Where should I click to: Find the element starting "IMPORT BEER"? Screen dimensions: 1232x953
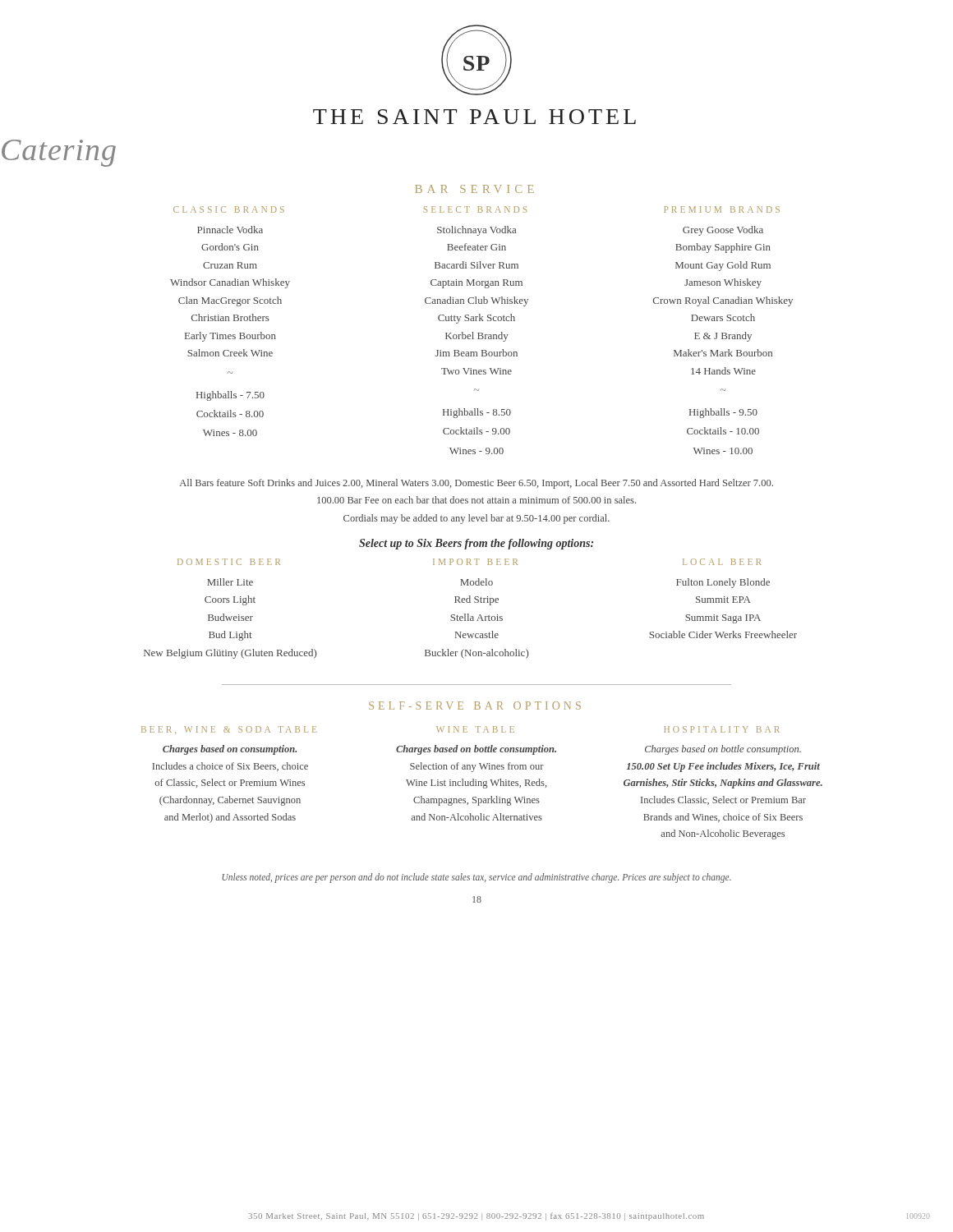476,562
